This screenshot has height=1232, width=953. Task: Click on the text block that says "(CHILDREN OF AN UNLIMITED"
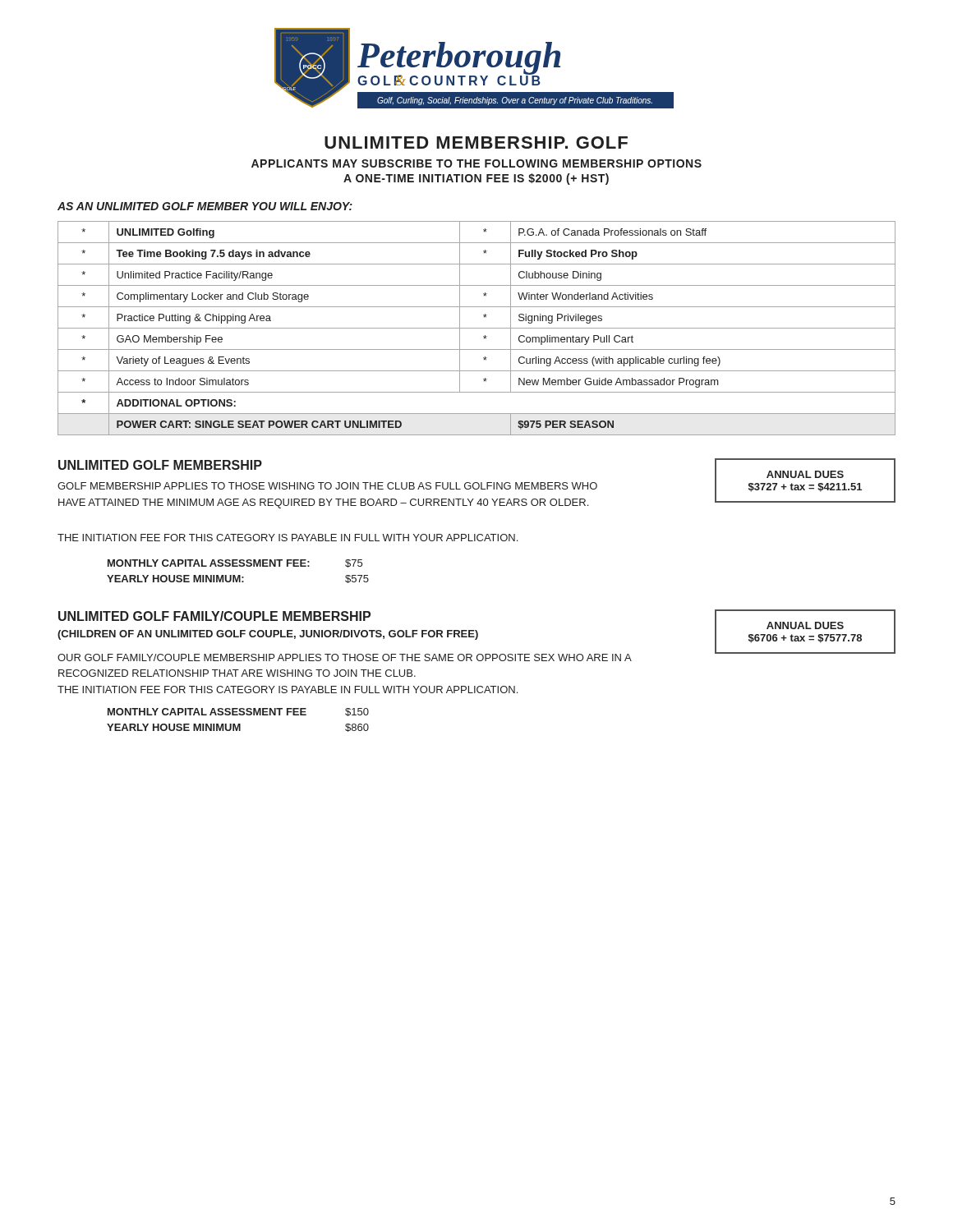268,633
